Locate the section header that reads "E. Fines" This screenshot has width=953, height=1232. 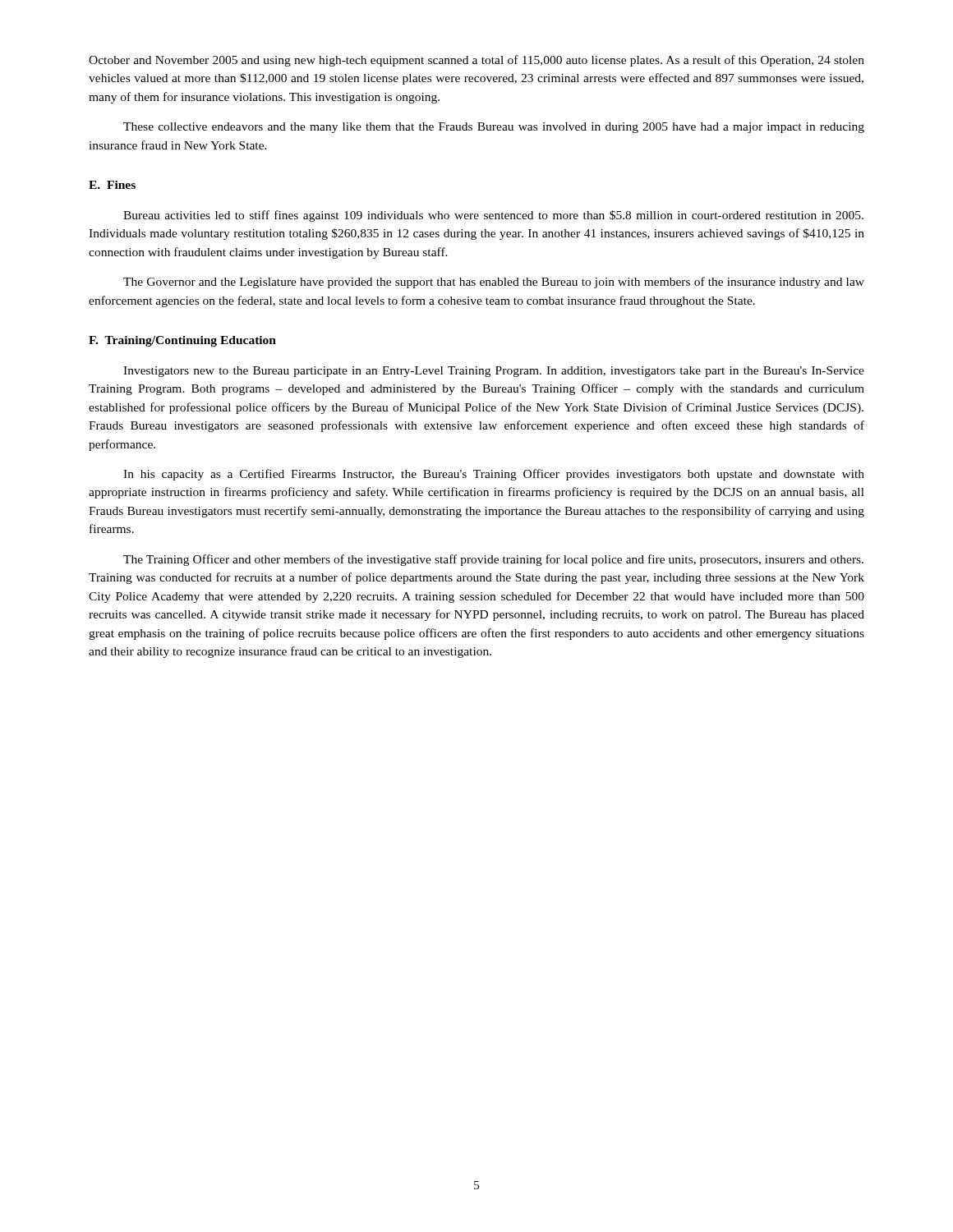[112, 185]
